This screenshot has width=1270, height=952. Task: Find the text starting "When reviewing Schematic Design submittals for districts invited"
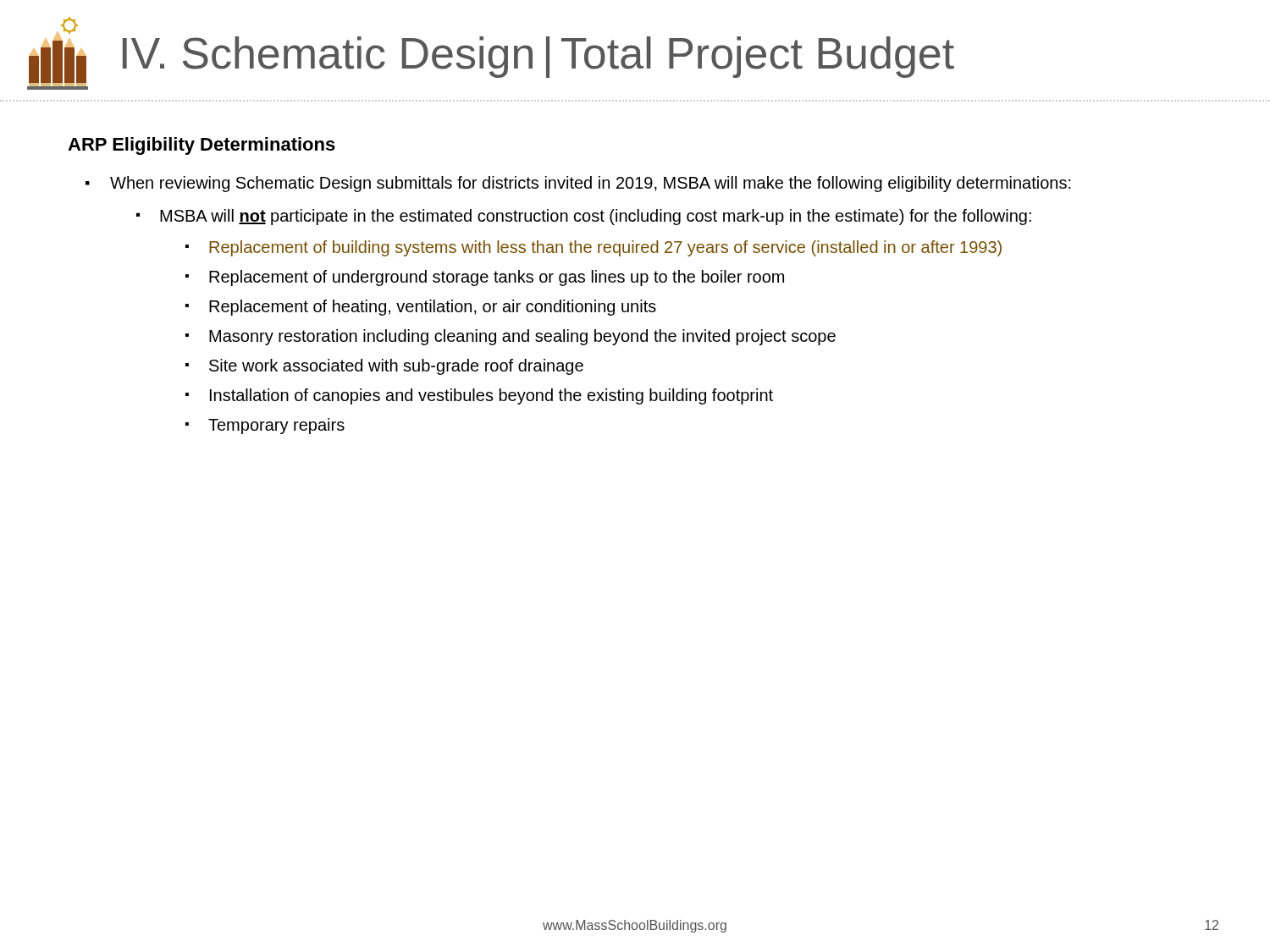click(656, 305)
